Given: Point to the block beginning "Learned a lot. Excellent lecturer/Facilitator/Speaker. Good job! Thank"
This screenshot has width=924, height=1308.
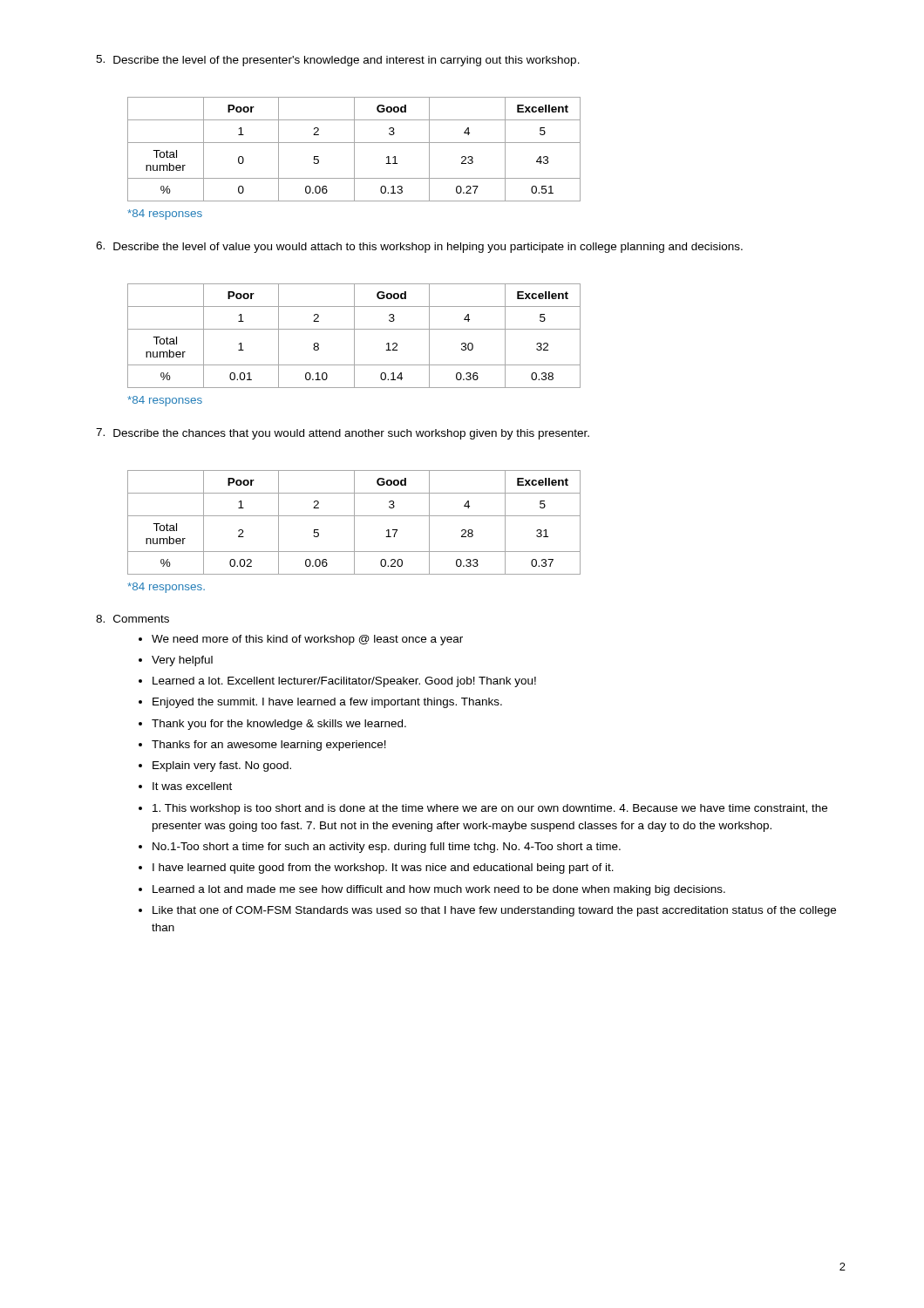Looking at the screenshot, I should tap(344, 681).
